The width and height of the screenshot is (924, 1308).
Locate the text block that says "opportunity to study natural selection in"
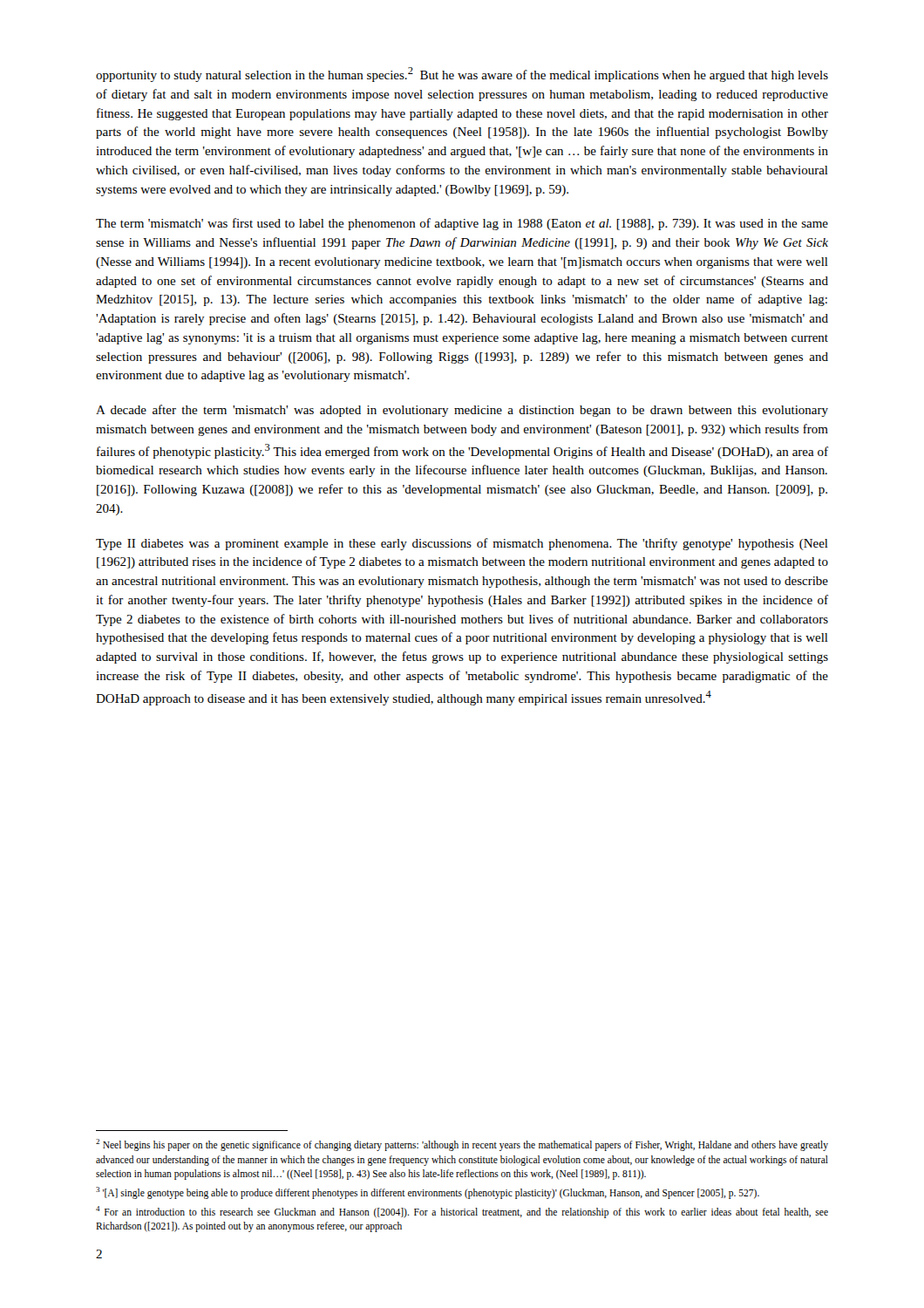[x=462, y=130]
